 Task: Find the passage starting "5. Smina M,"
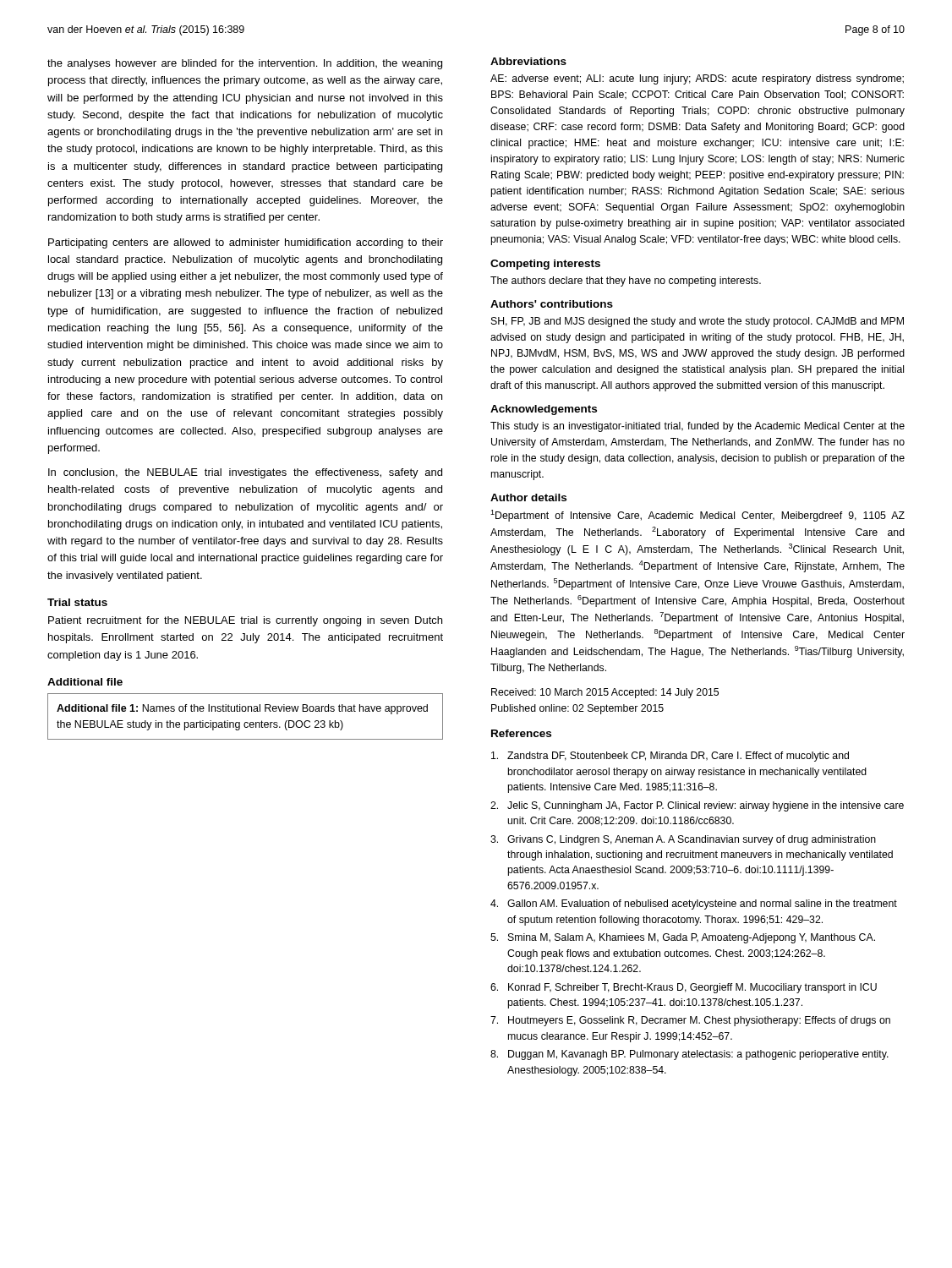click(698, 953)
